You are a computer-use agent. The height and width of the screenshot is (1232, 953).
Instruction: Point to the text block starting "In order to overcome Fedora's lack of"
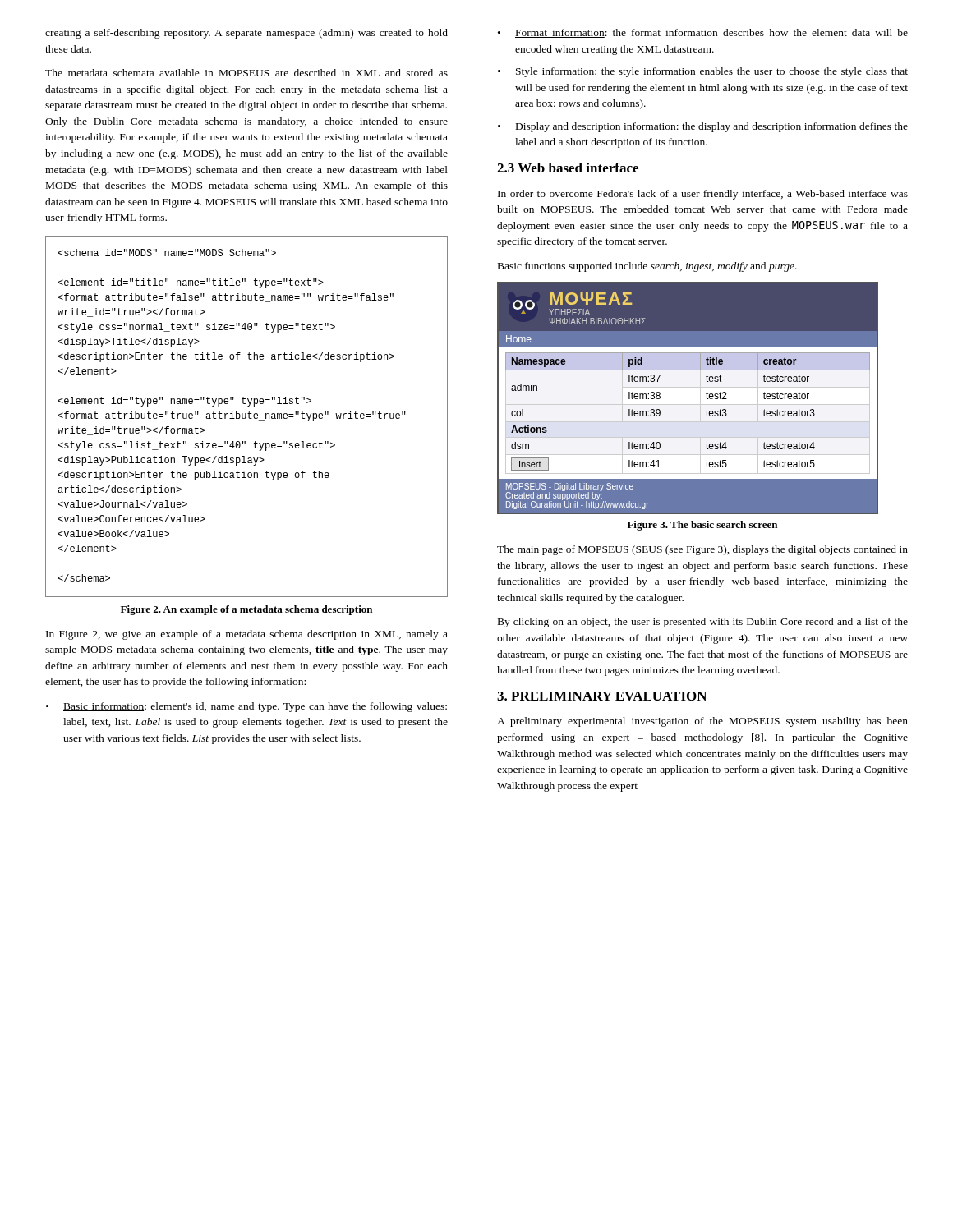click(702, 217)
